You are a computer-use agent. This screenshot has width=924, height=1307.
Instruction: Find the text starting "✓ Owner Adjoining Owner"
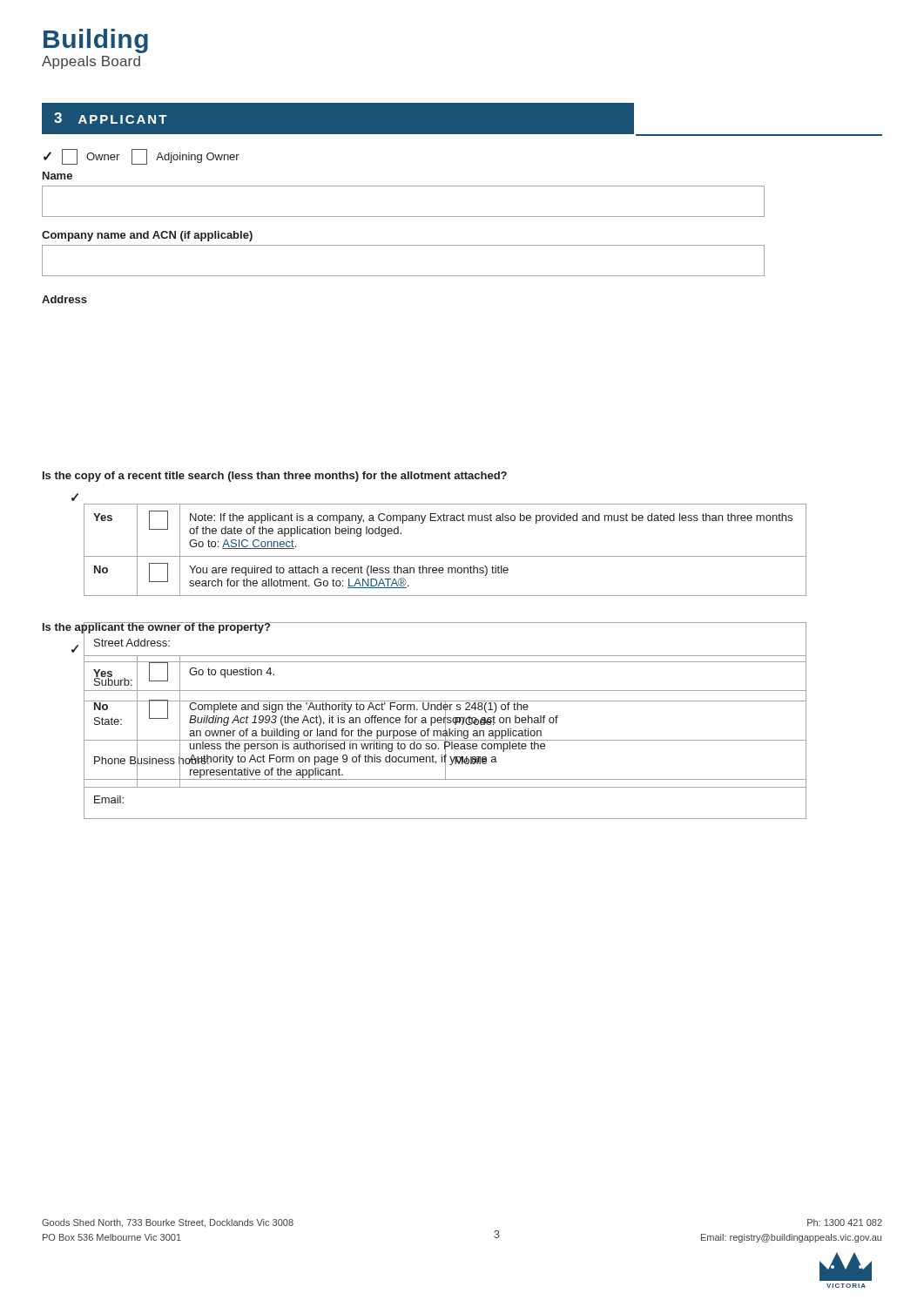(x=140, y=156)
